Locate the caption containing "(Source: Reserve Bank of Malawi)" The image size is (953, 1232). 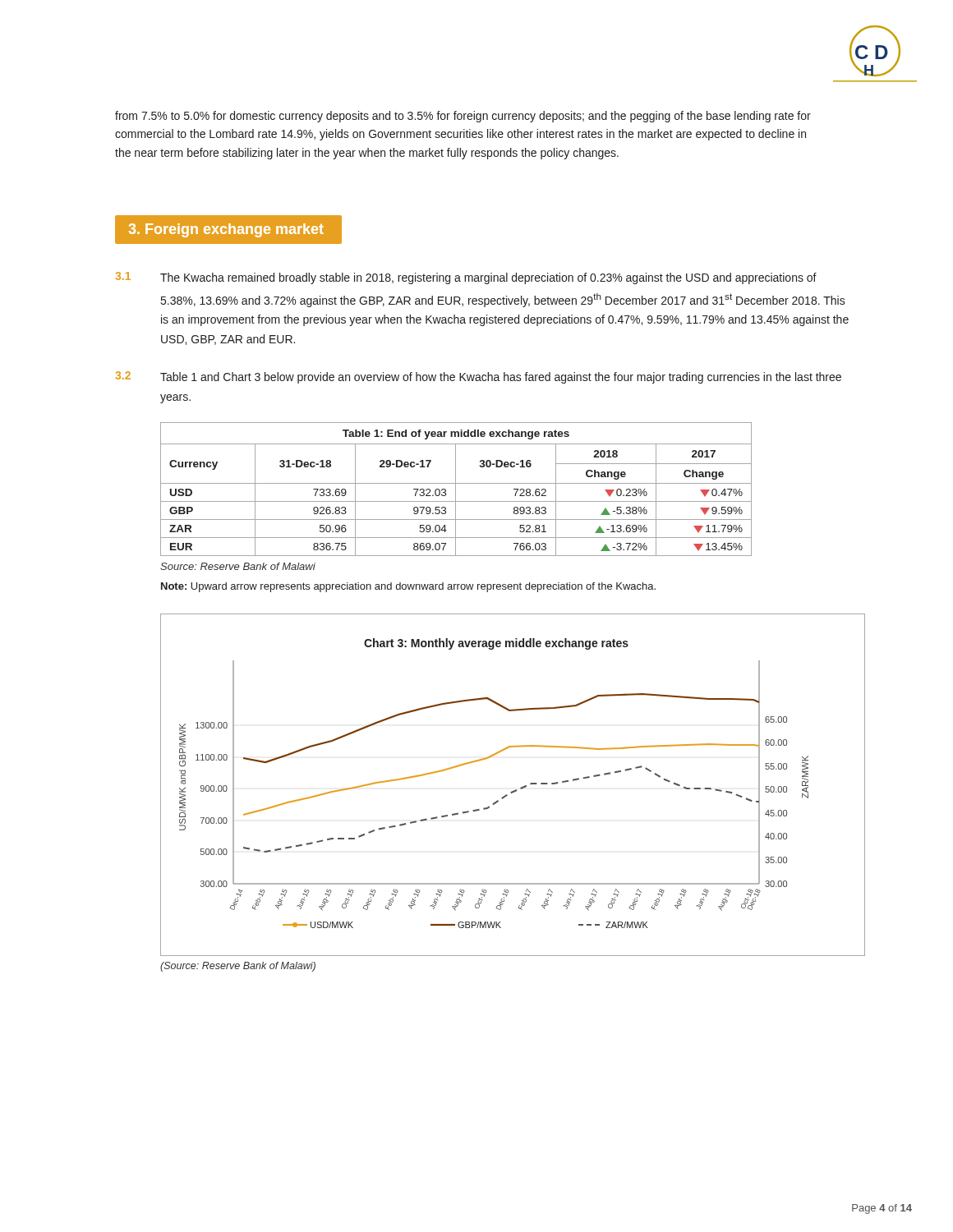point(238,966)
